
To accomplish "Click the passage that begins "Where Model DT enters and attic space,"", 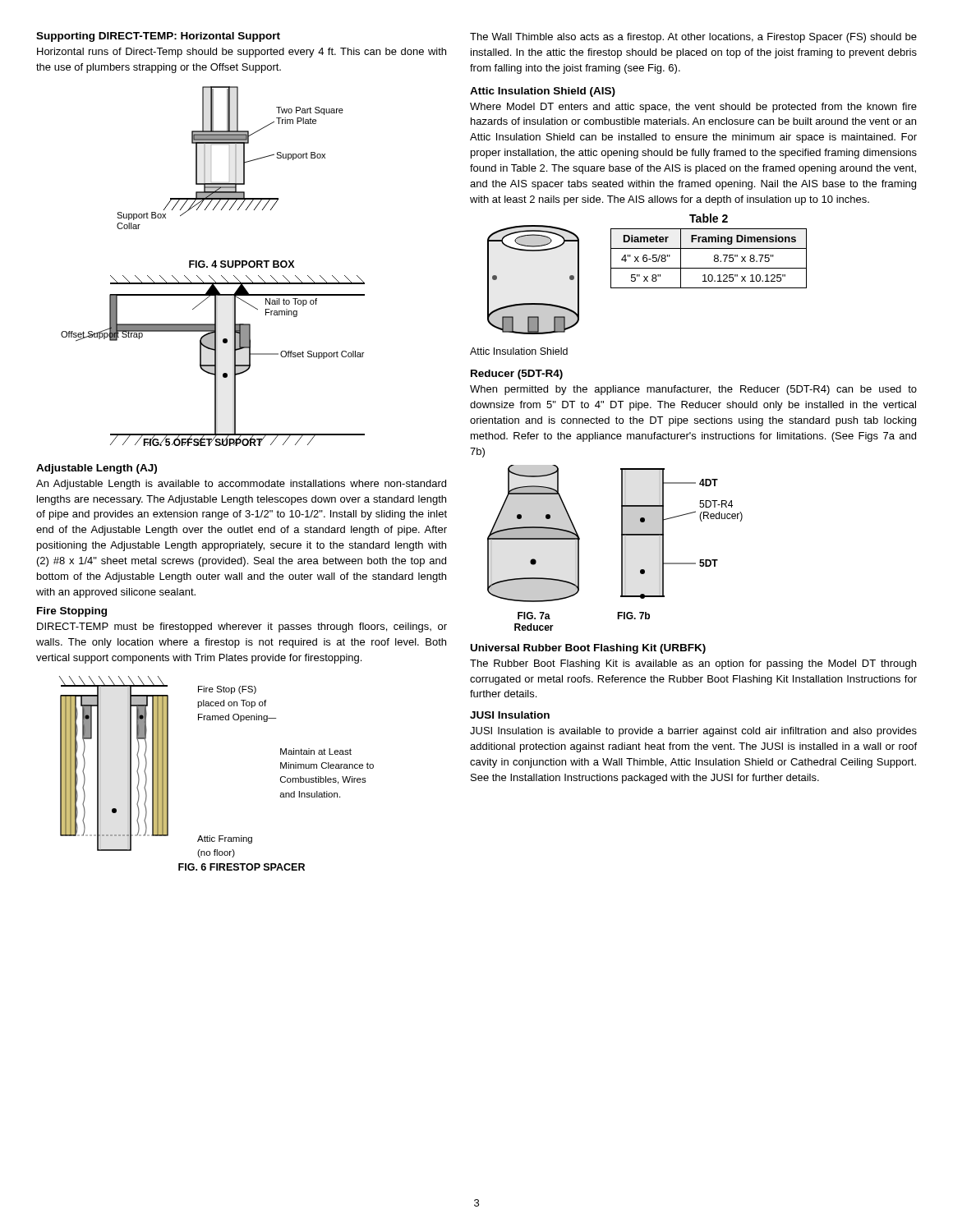I will pos(693,152).
